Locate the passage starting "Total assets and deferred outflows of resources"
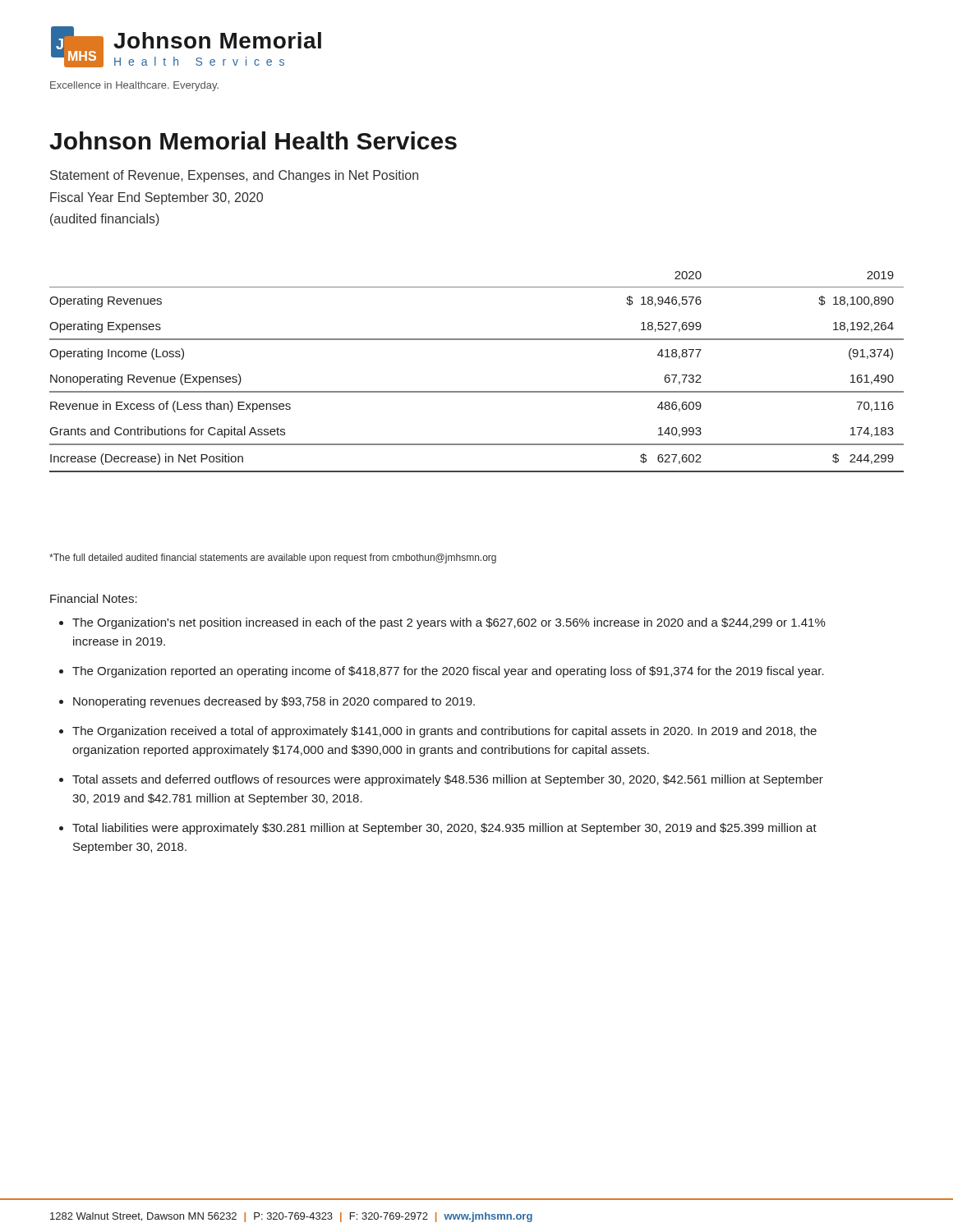This screenshot has height=1232, width=953. click(x=448, y=788)
